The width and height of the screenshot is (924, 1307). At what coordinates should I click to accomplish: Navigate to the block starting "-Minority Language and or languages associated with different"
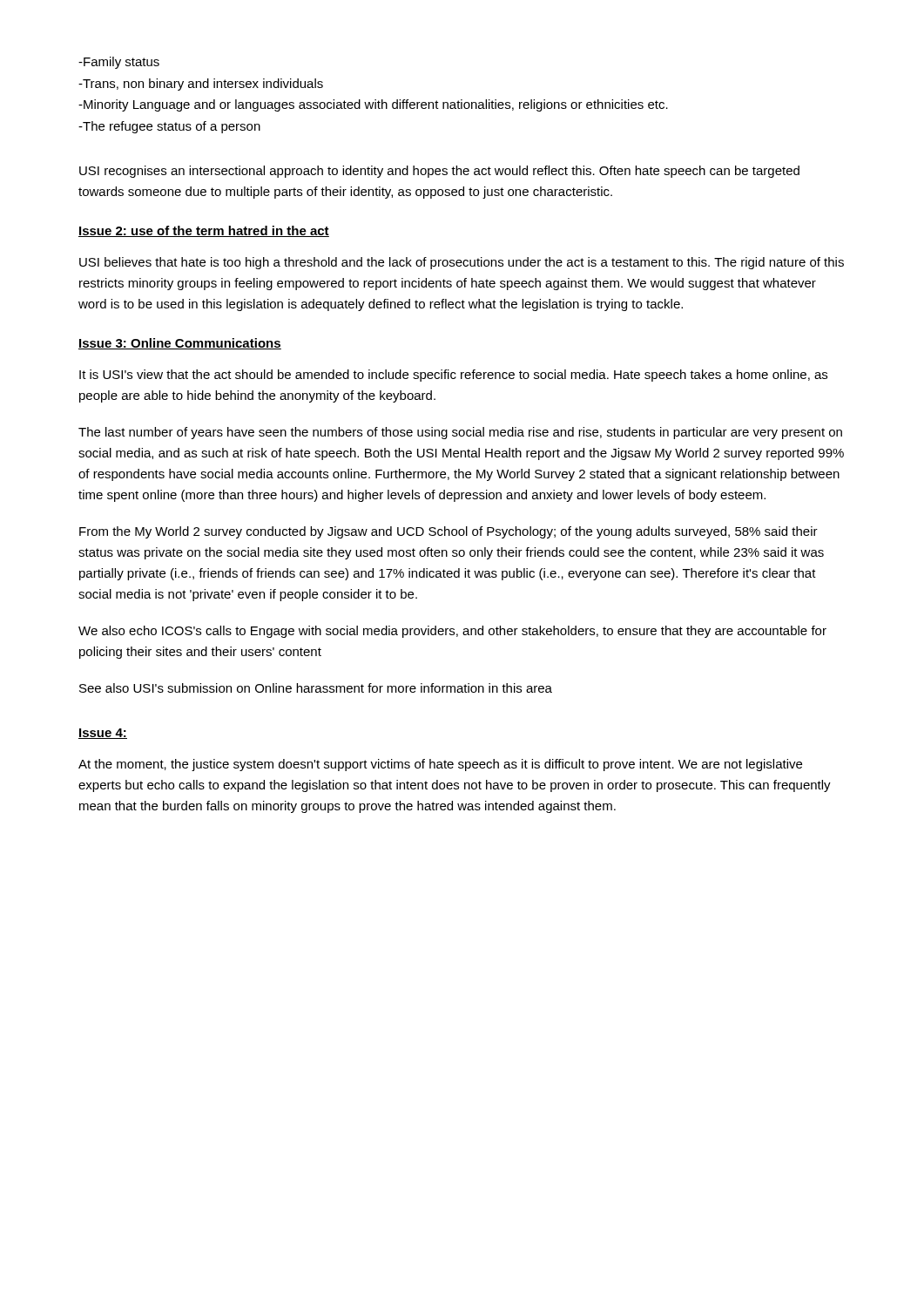click(x=373, y=104)
